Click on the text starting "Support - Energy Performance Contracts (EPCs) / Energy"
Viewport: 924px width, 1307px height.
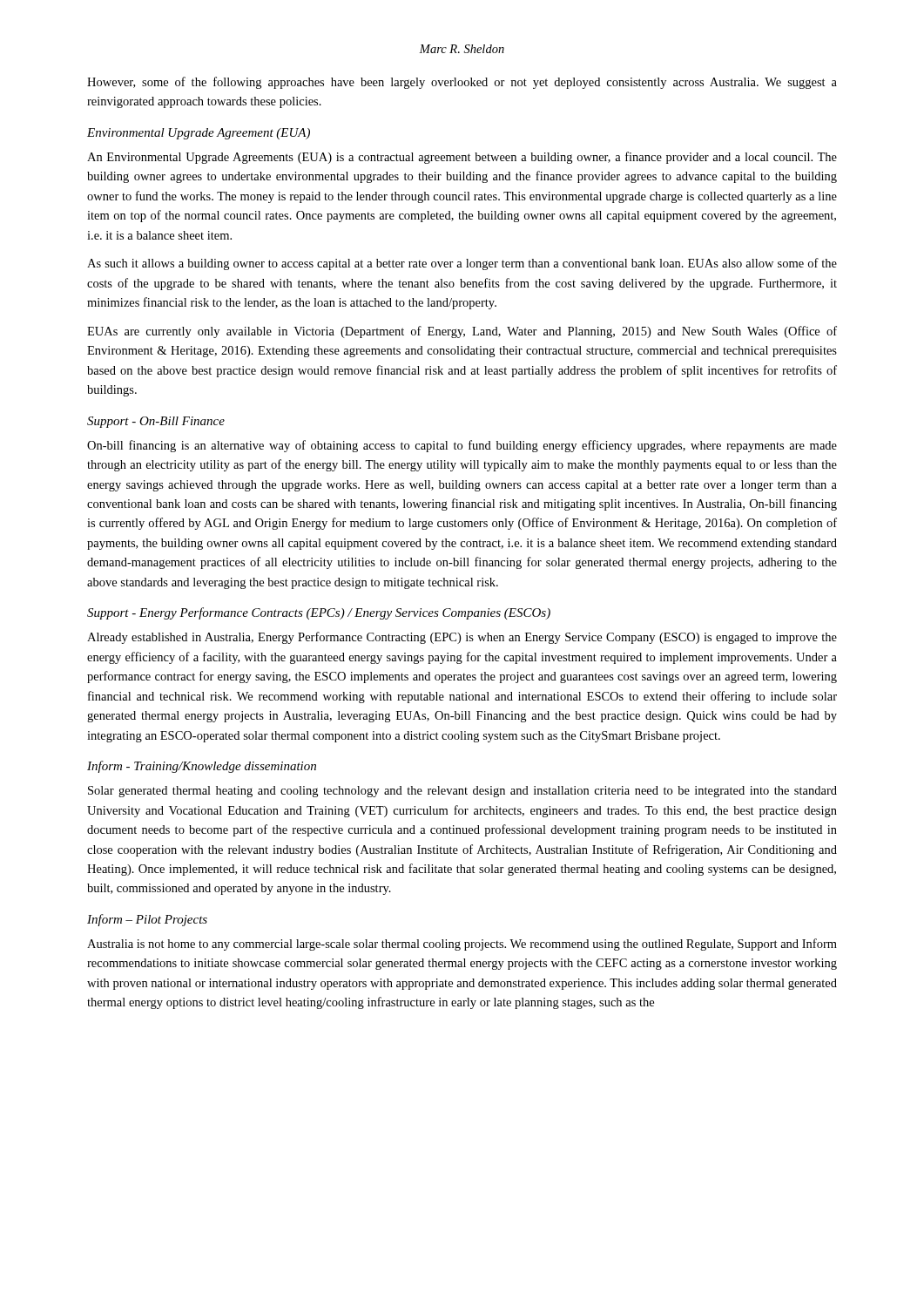[x=319, y=613]
